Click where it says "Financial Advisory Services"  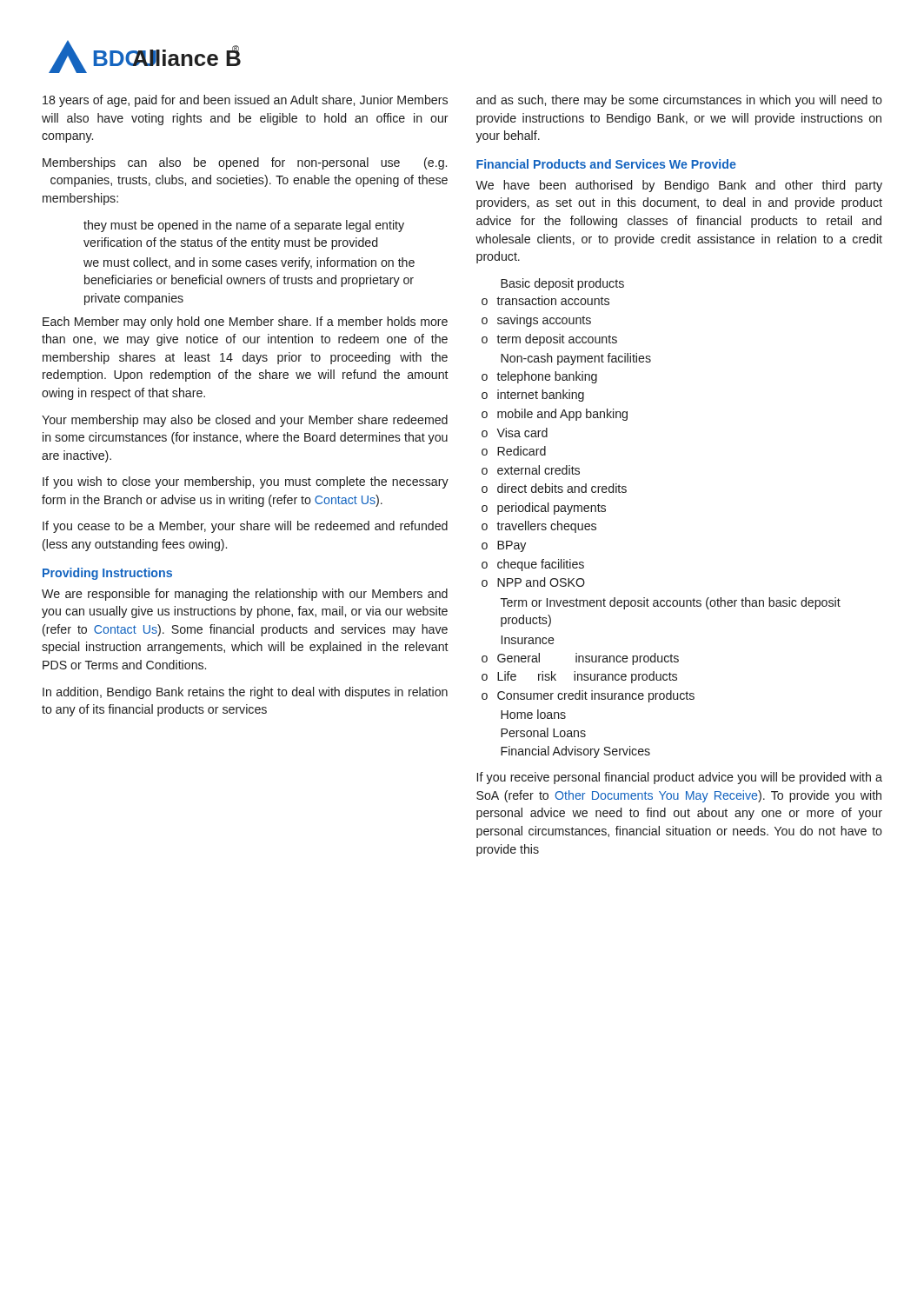pos(575,751)
